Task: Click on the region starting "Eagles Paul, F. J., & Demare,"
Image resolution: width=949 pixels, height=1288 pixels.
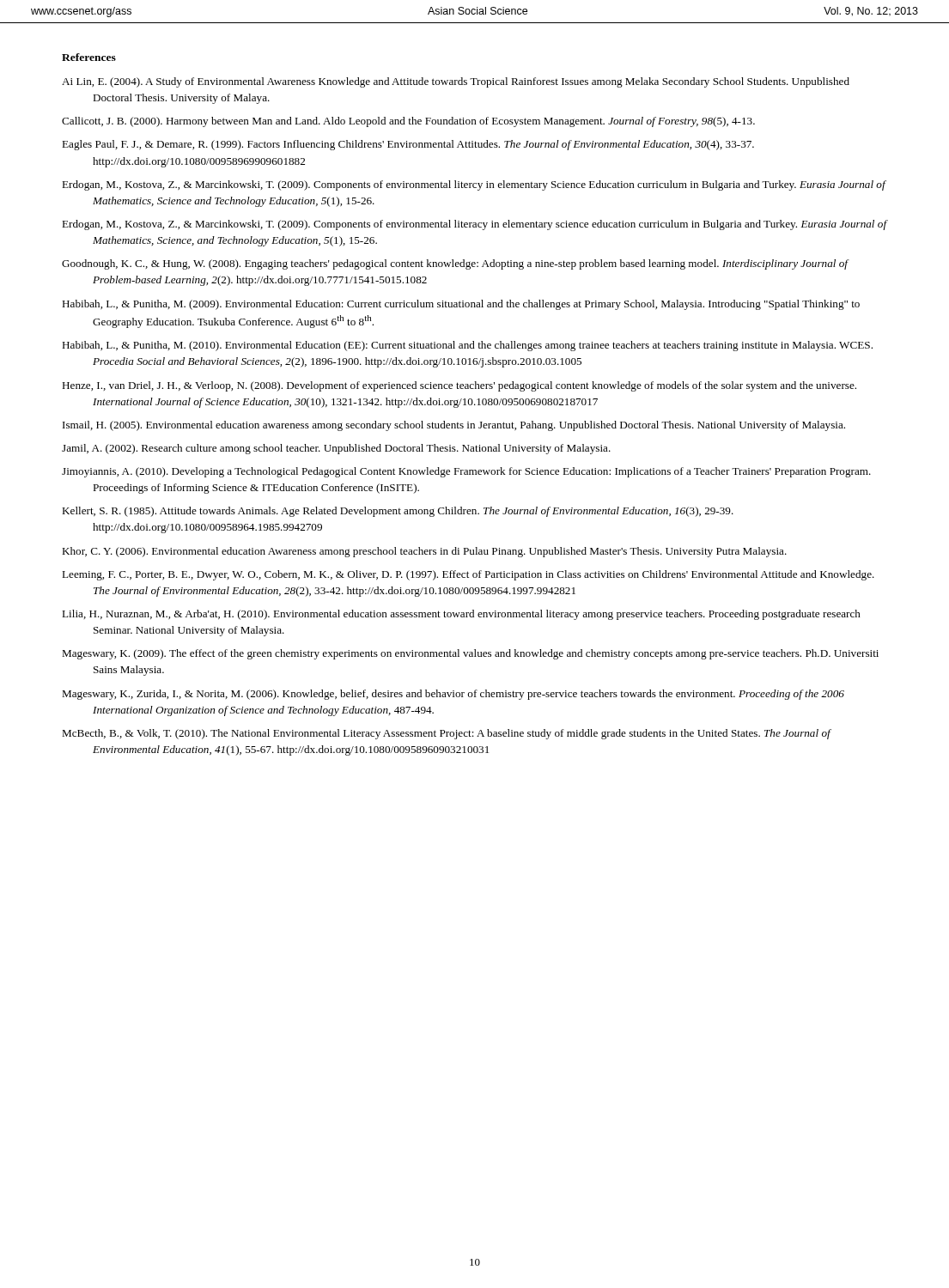Action: click(x=408, y=152)
